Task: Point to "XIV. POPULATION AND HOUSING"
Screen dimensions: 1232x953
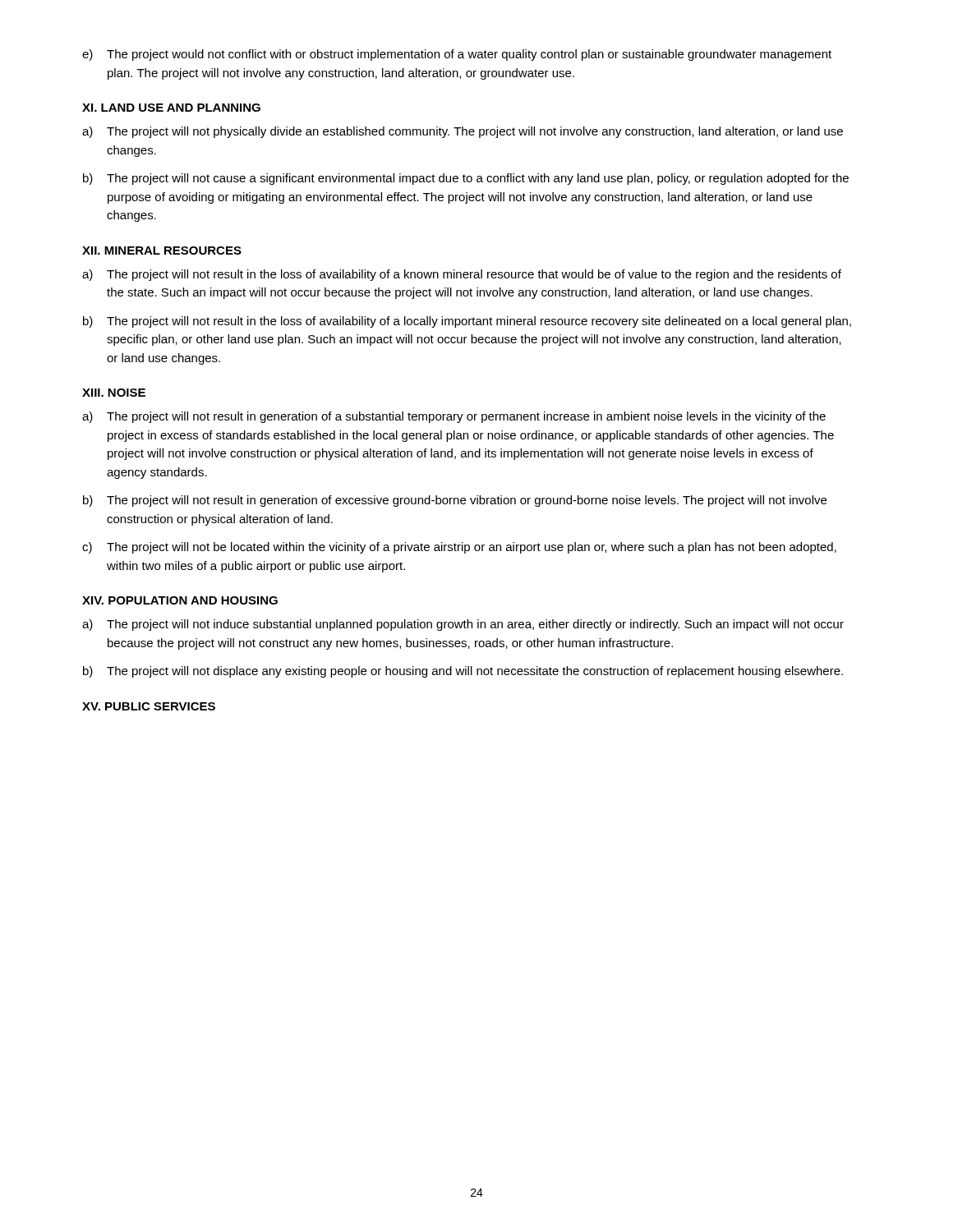Action: [180, 600]
